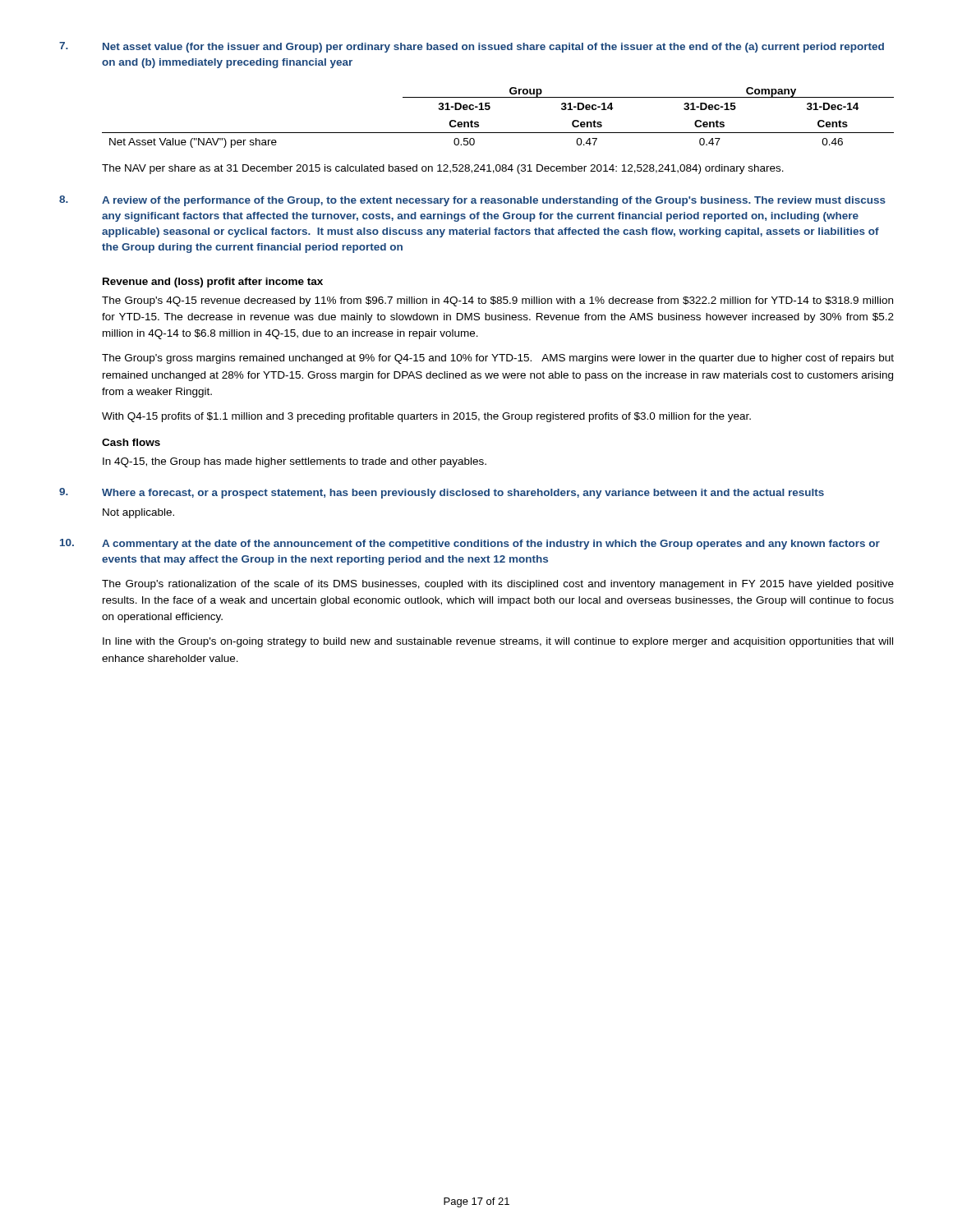
Task: Select the section header containing "7. Net asset"
Action: click(476, 112)
